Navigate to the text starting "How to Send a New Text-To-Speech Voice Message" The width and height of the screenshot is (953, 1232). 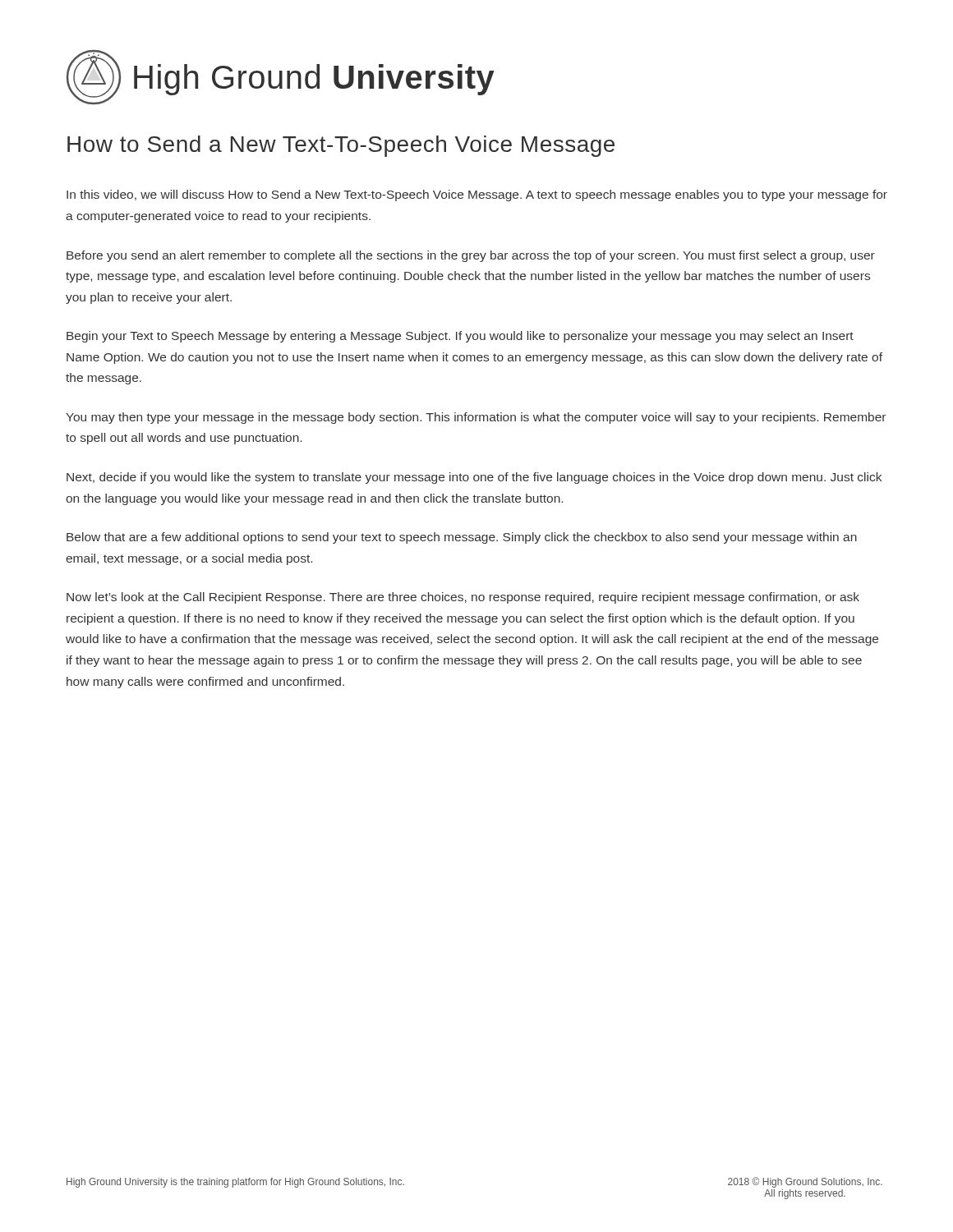476,145
